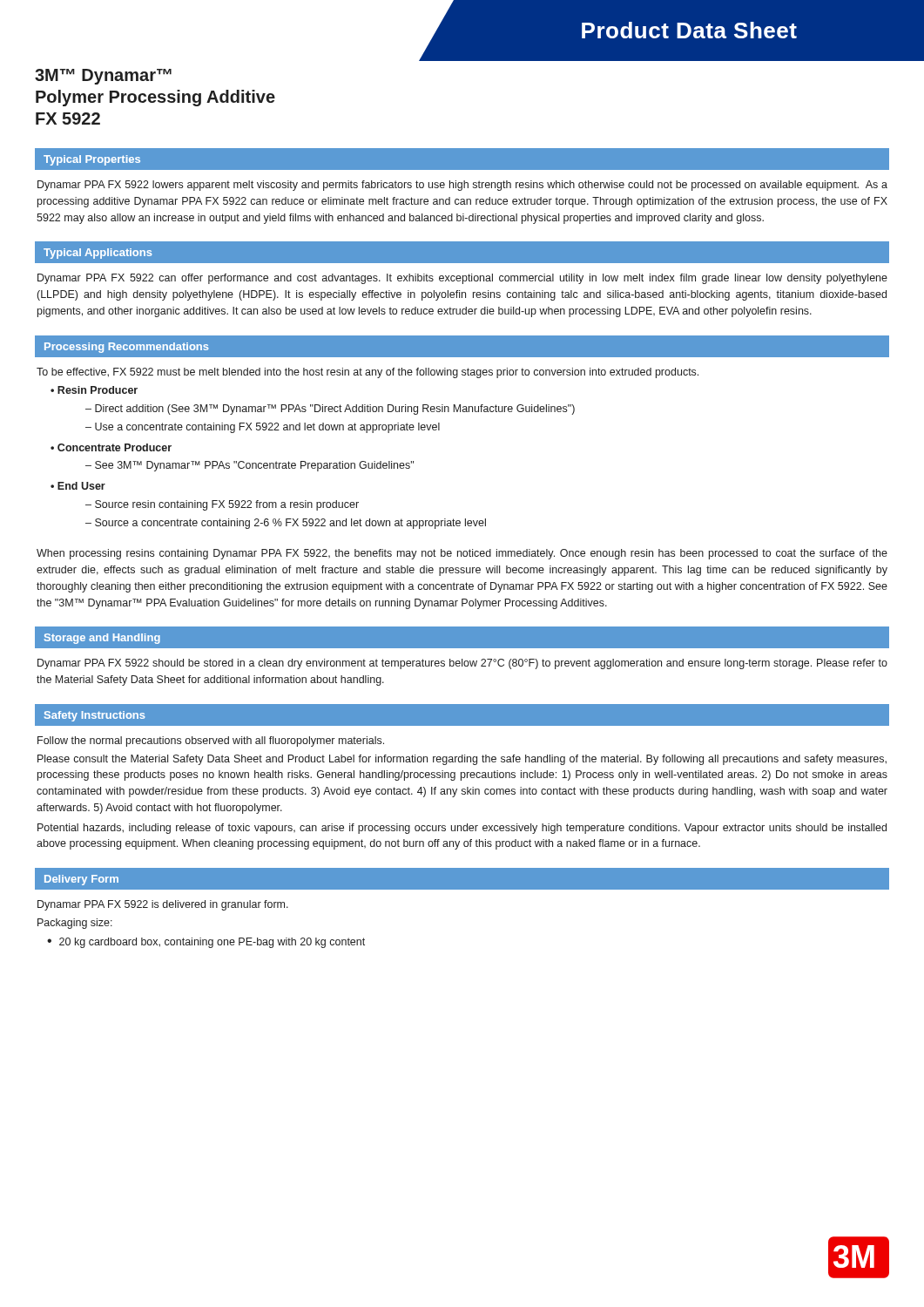Find the text containing "Packaging size:"
This screenshot has width=924, height=1307.
click(75, 923)
